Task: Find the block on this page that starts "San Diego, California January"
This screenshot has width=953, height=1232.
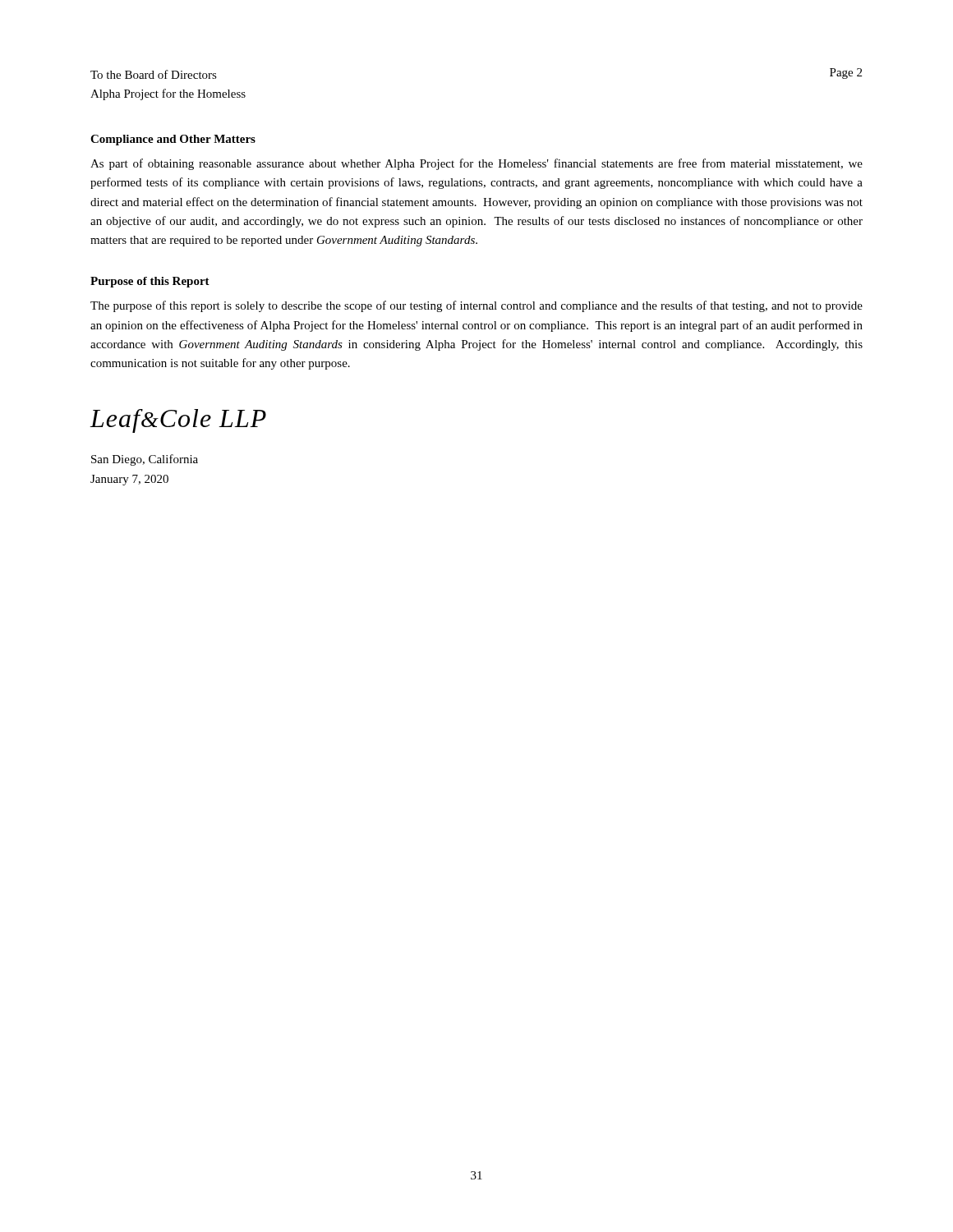Action: 144,469
